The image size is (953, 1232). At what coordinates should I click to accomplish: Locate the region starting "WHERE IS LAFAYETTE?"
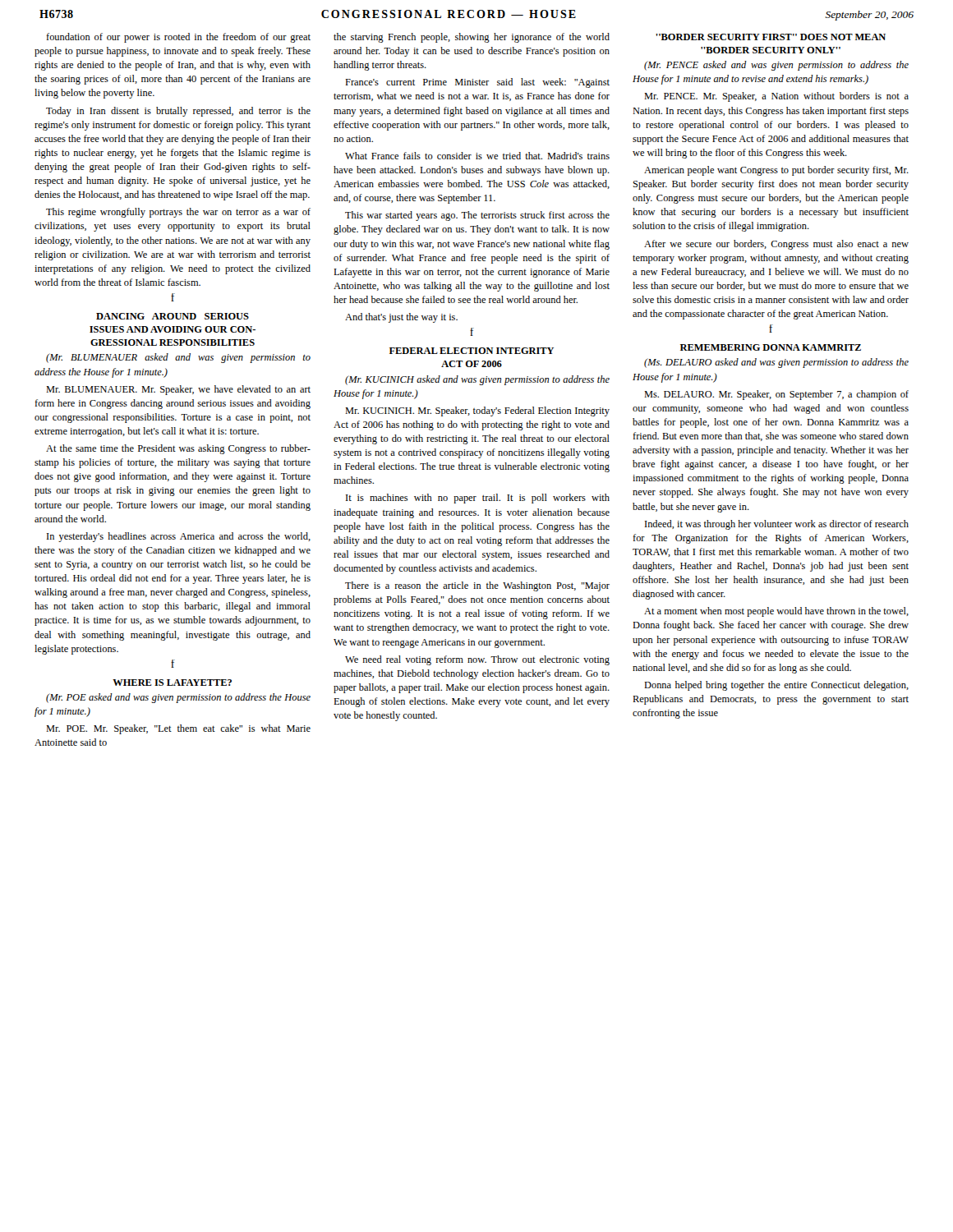click(173, 682)
